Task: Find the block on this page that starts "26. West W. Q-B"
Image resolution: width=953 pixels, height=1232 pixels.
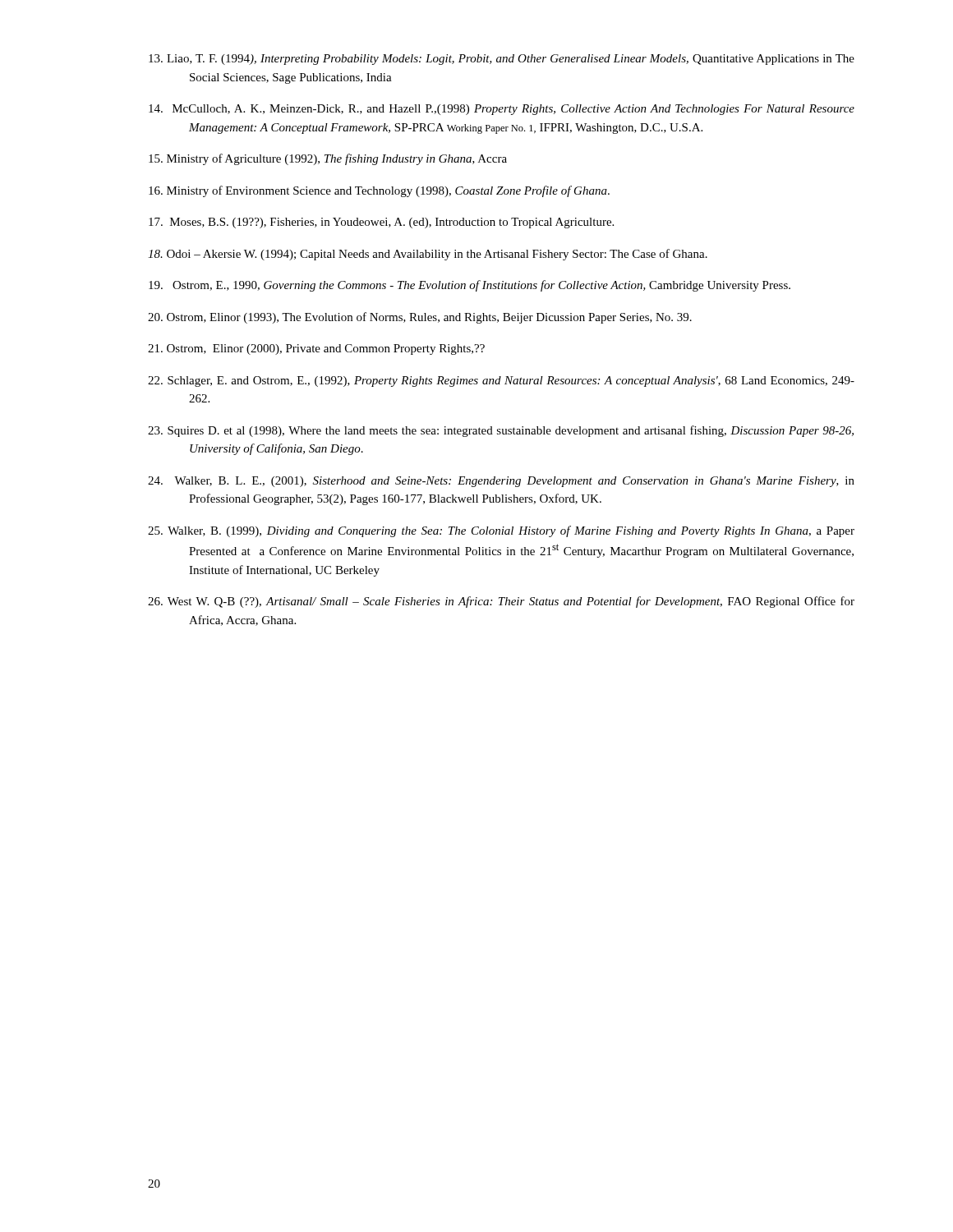Action: (x=501, y=610)
